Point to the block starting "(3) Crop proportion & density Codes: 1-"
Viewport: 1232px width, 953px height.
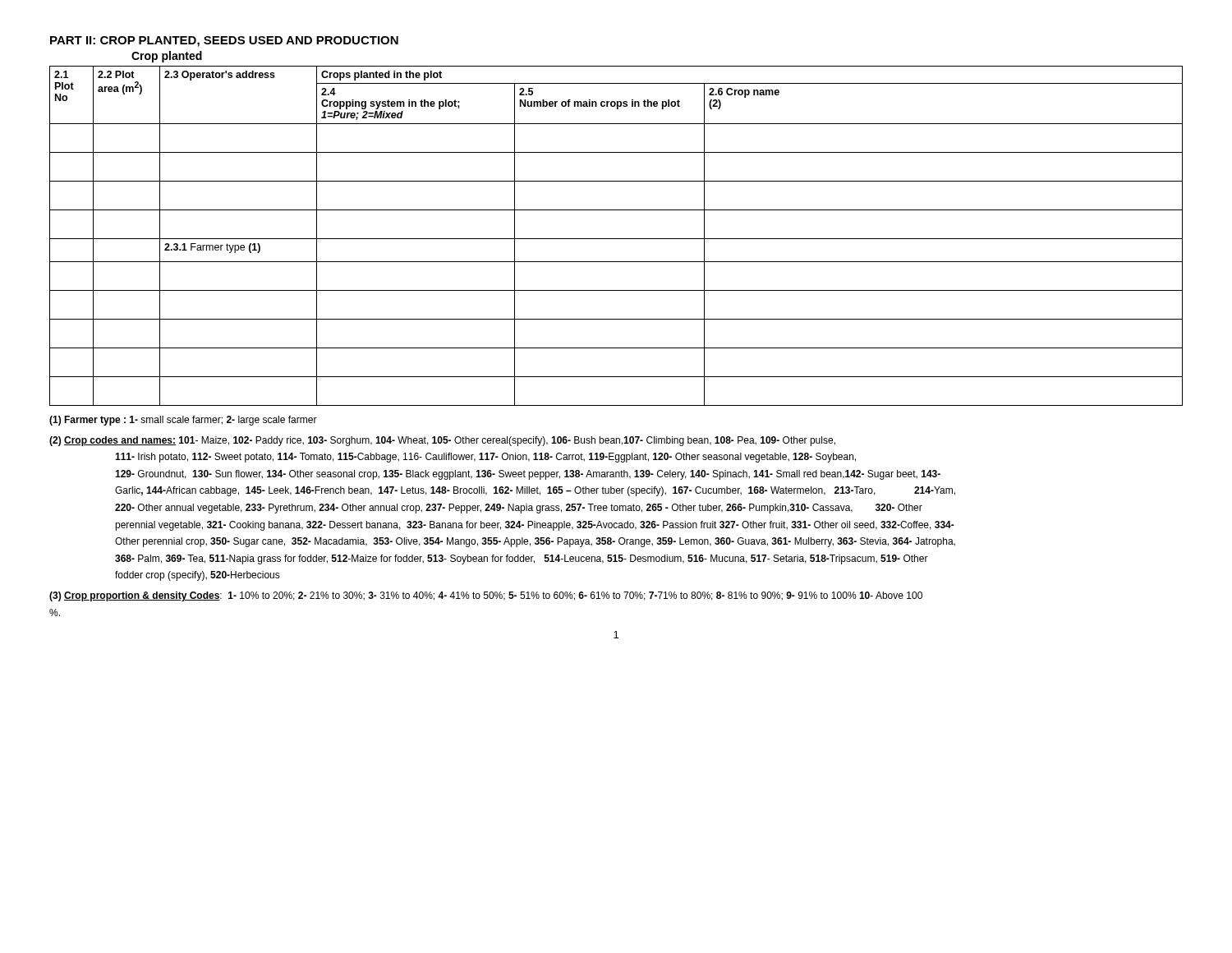coord(616,604)
